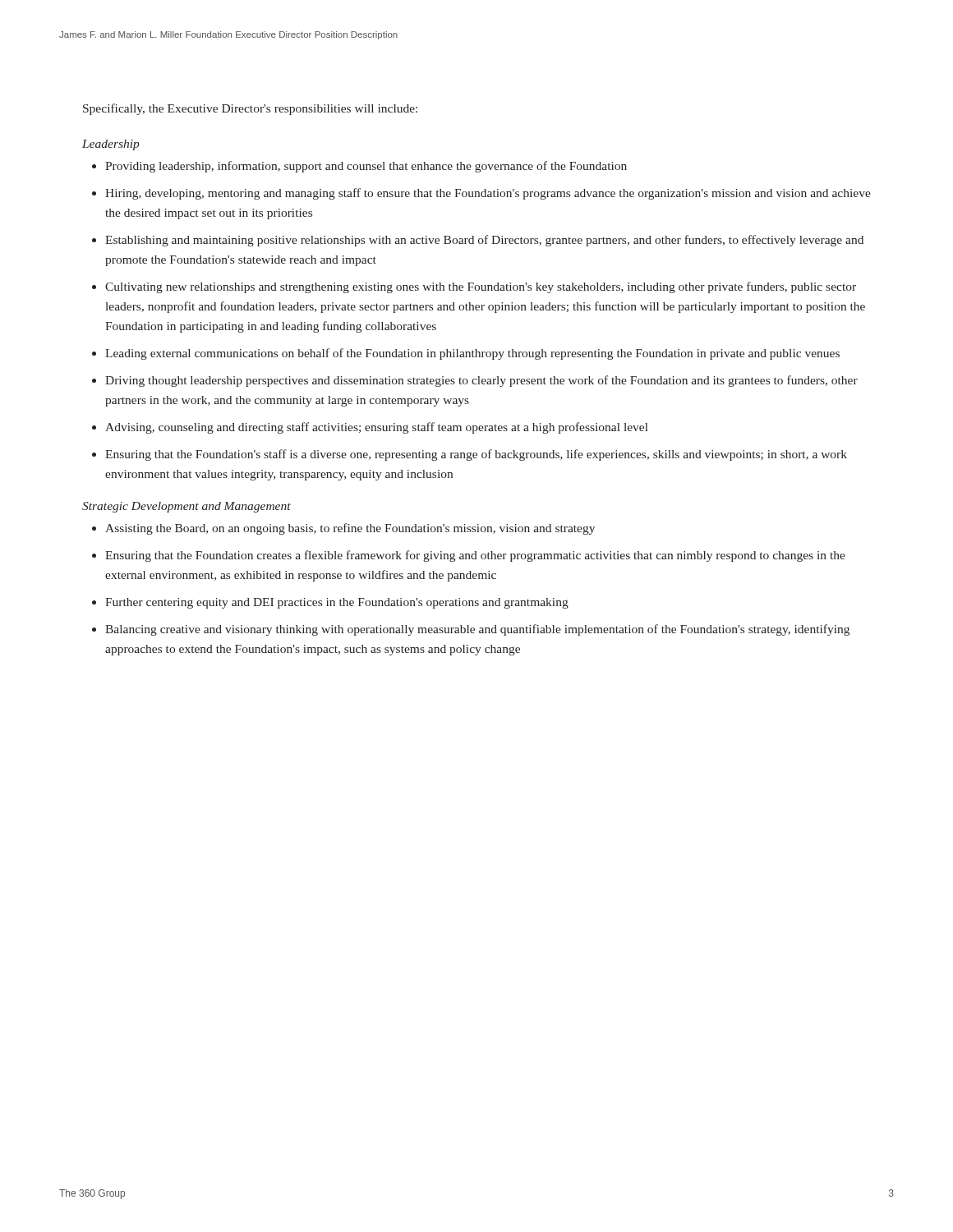Viewport: 953px width, 1232px height.
Task: Select the list item containing "Further centering equity"
Action: [x=337, y=602]
